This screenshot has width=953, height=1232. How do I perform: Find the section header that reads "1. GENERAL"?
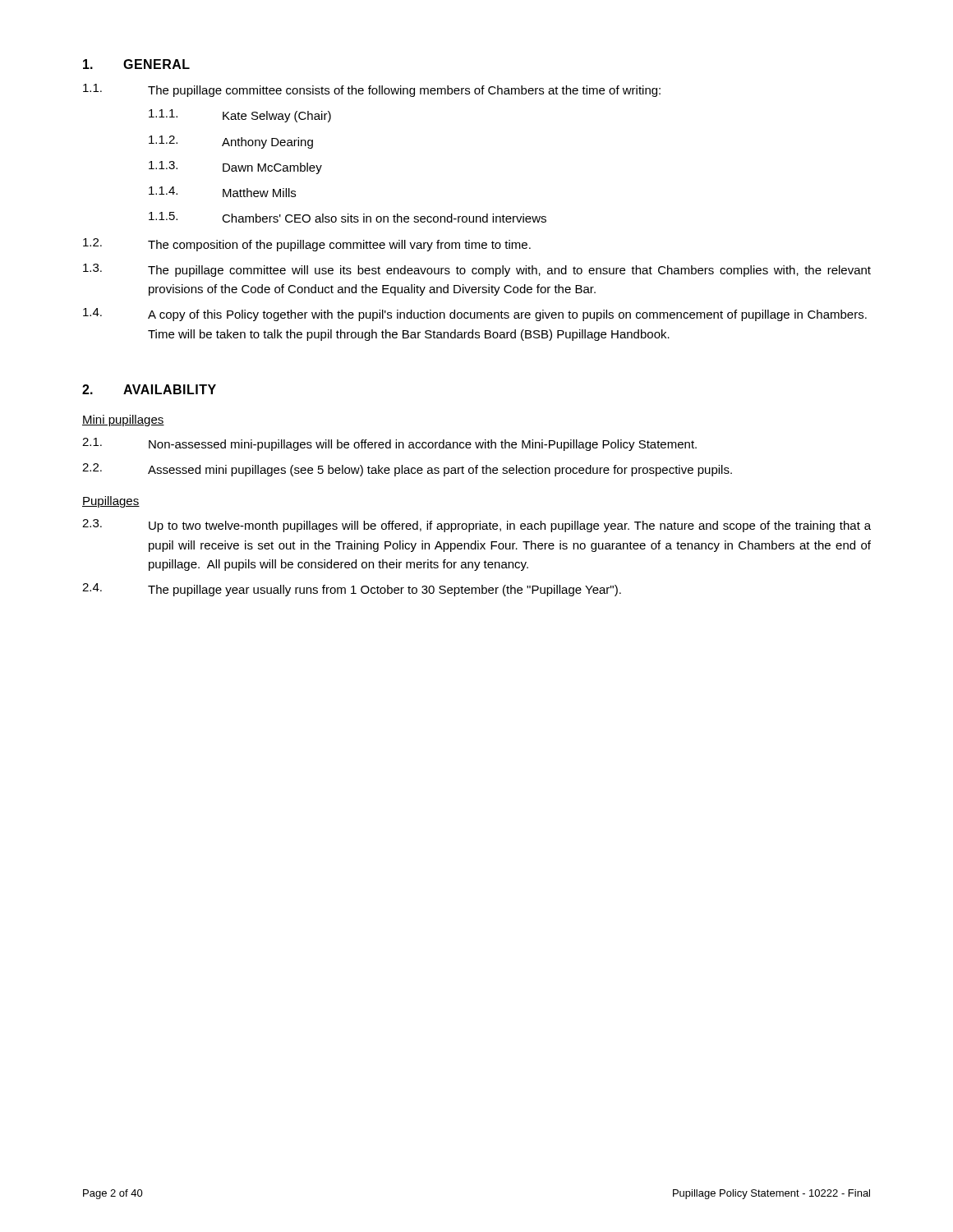136,65
